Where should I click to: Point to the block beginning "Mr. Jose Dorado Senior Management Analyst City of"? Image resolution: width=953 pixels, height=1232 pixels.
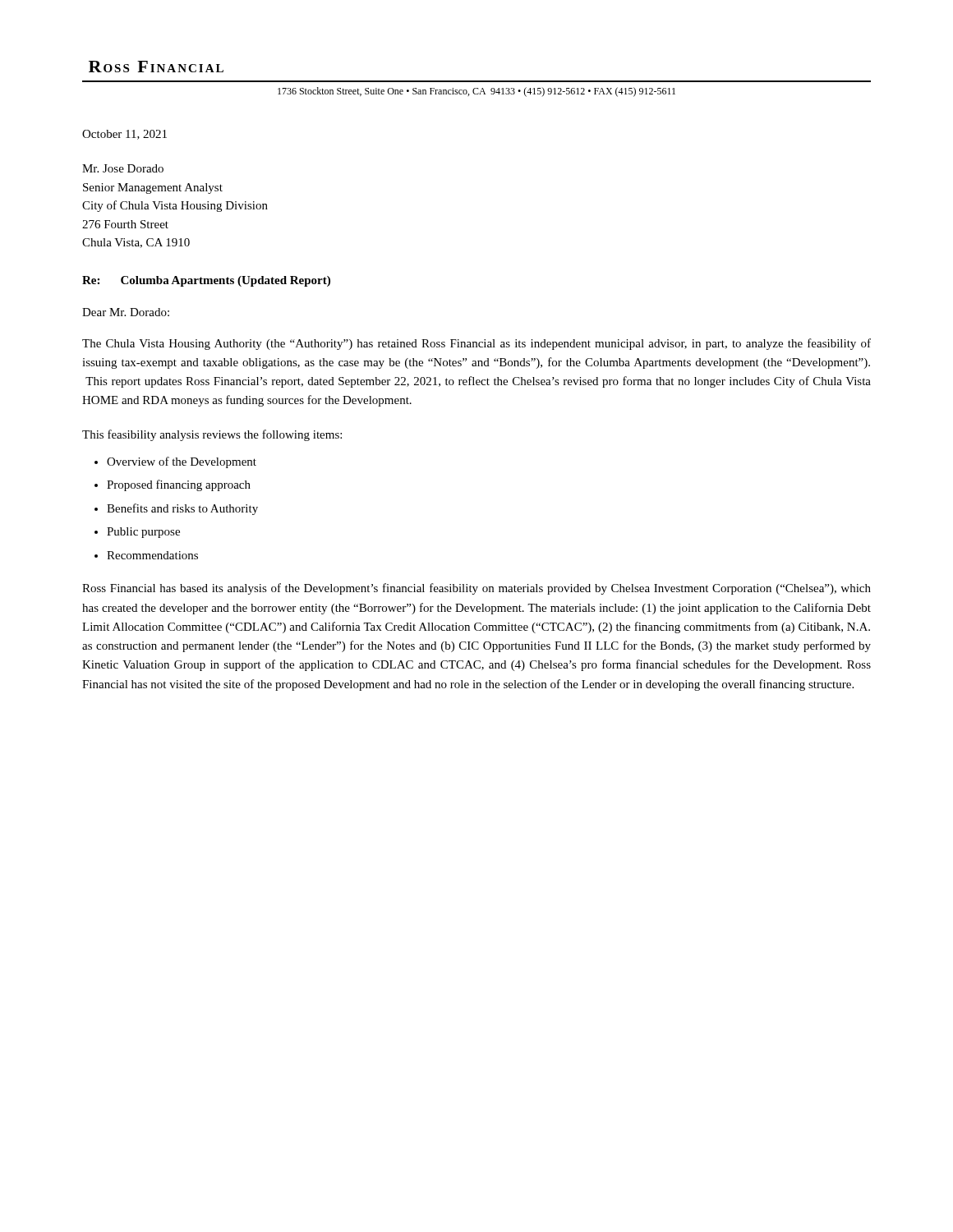175,205
